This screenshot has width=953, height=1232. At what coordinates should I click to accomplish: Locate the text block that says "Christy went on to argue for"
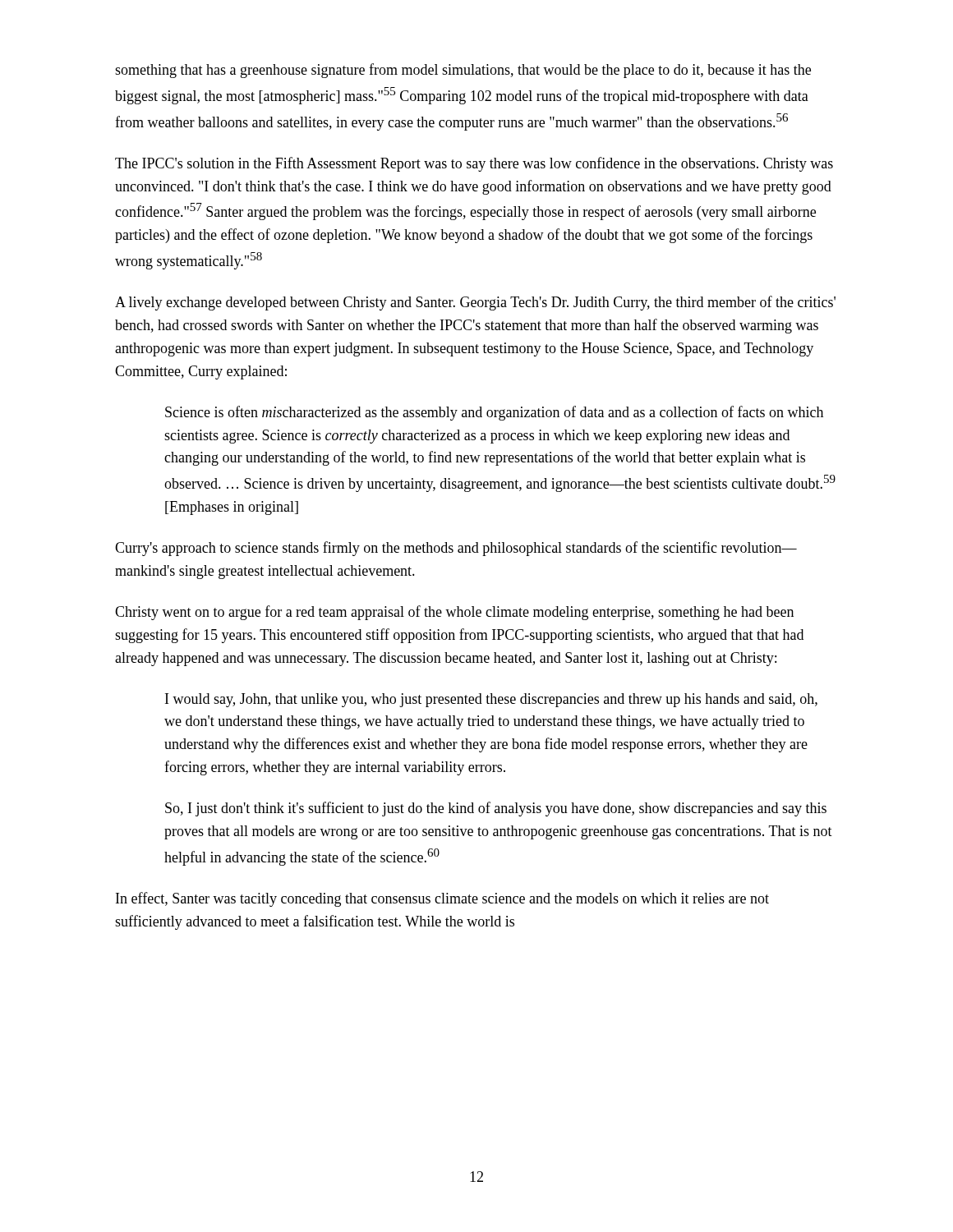(459, 635)
